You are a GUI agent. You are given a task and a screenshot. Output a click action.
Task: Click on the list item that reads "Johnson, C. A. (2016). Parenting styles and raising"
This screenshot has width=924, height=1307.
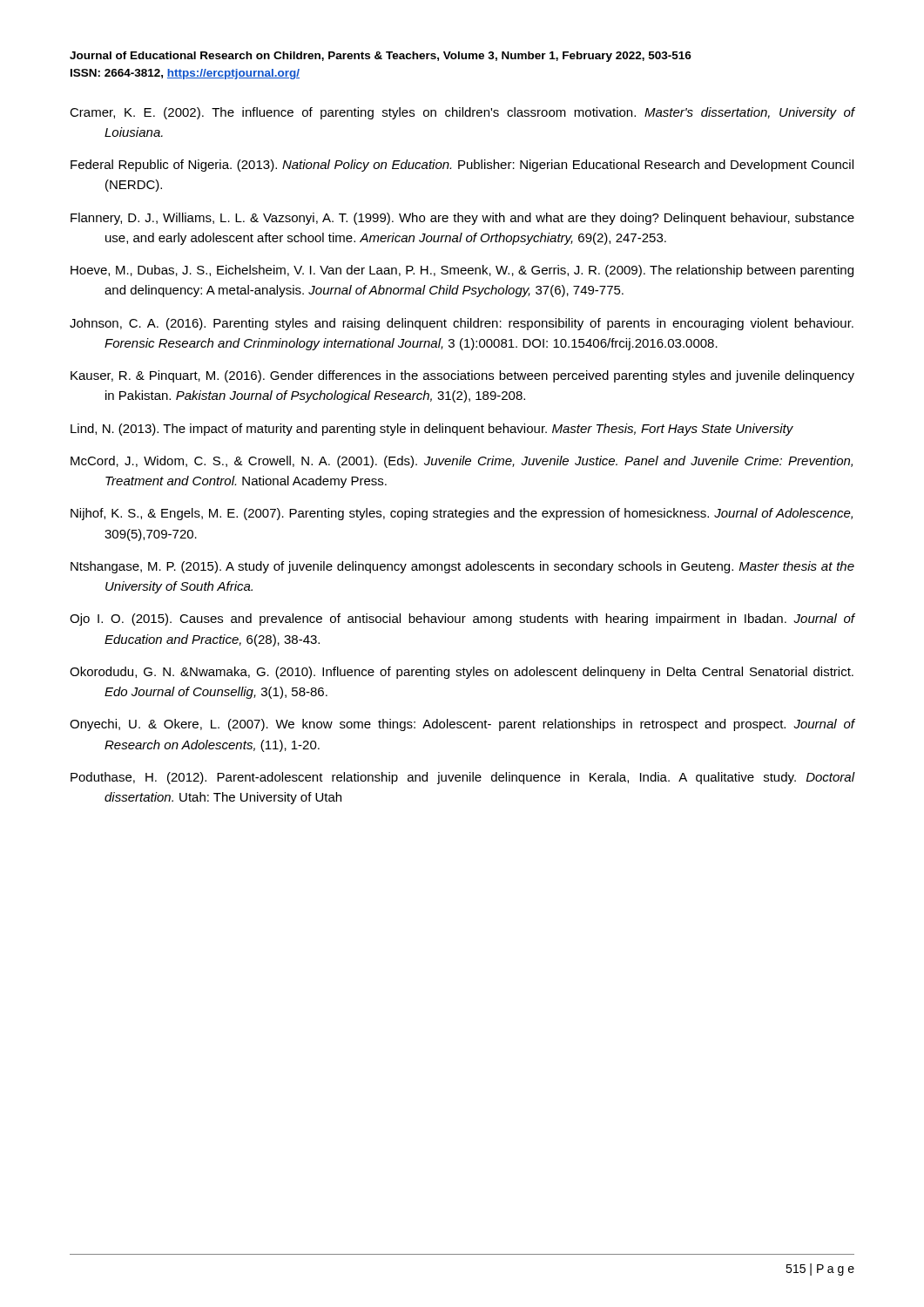[x=462, y=333]
